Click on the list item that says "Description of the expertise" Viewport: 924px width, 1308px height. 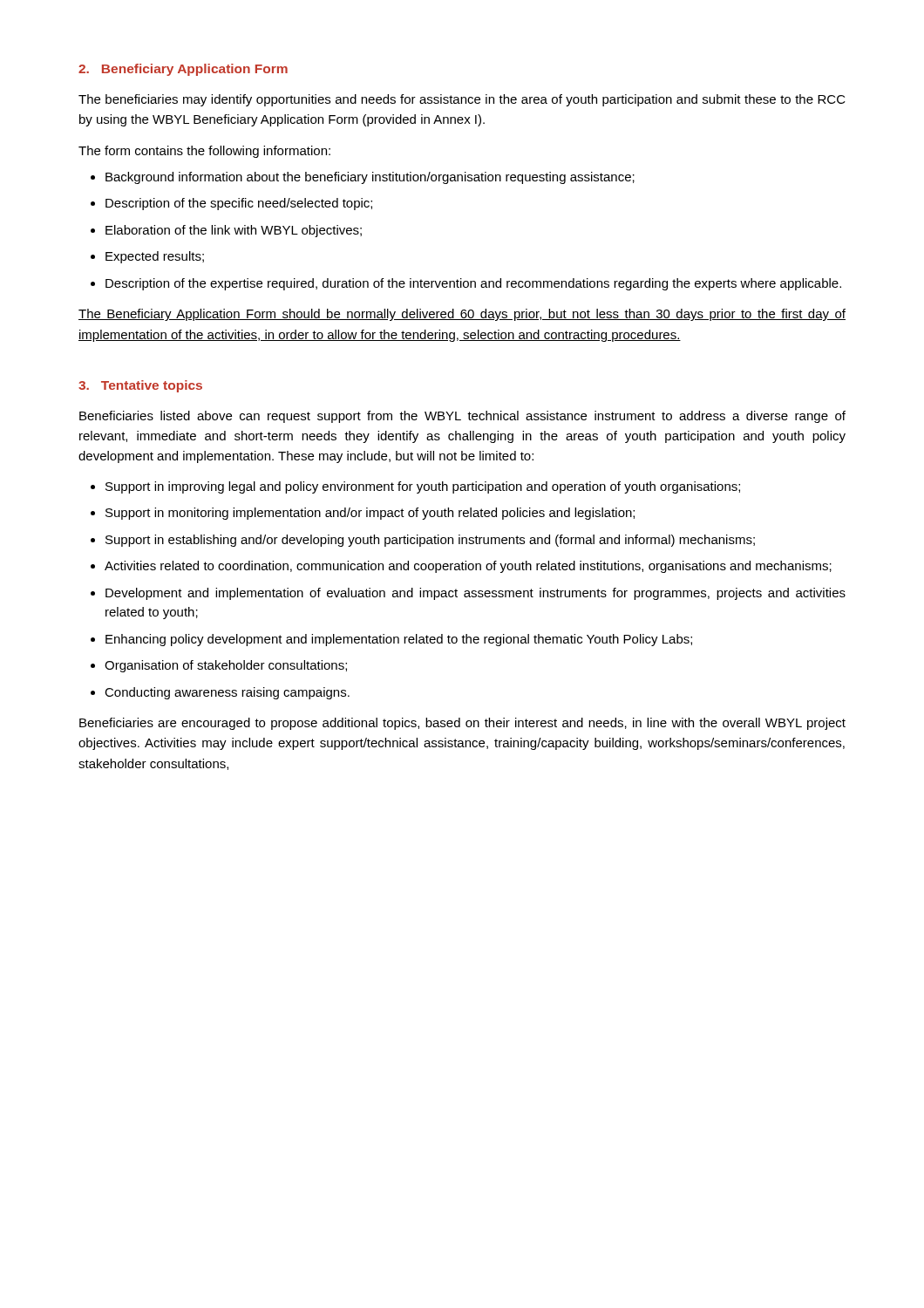click(473, 283)
